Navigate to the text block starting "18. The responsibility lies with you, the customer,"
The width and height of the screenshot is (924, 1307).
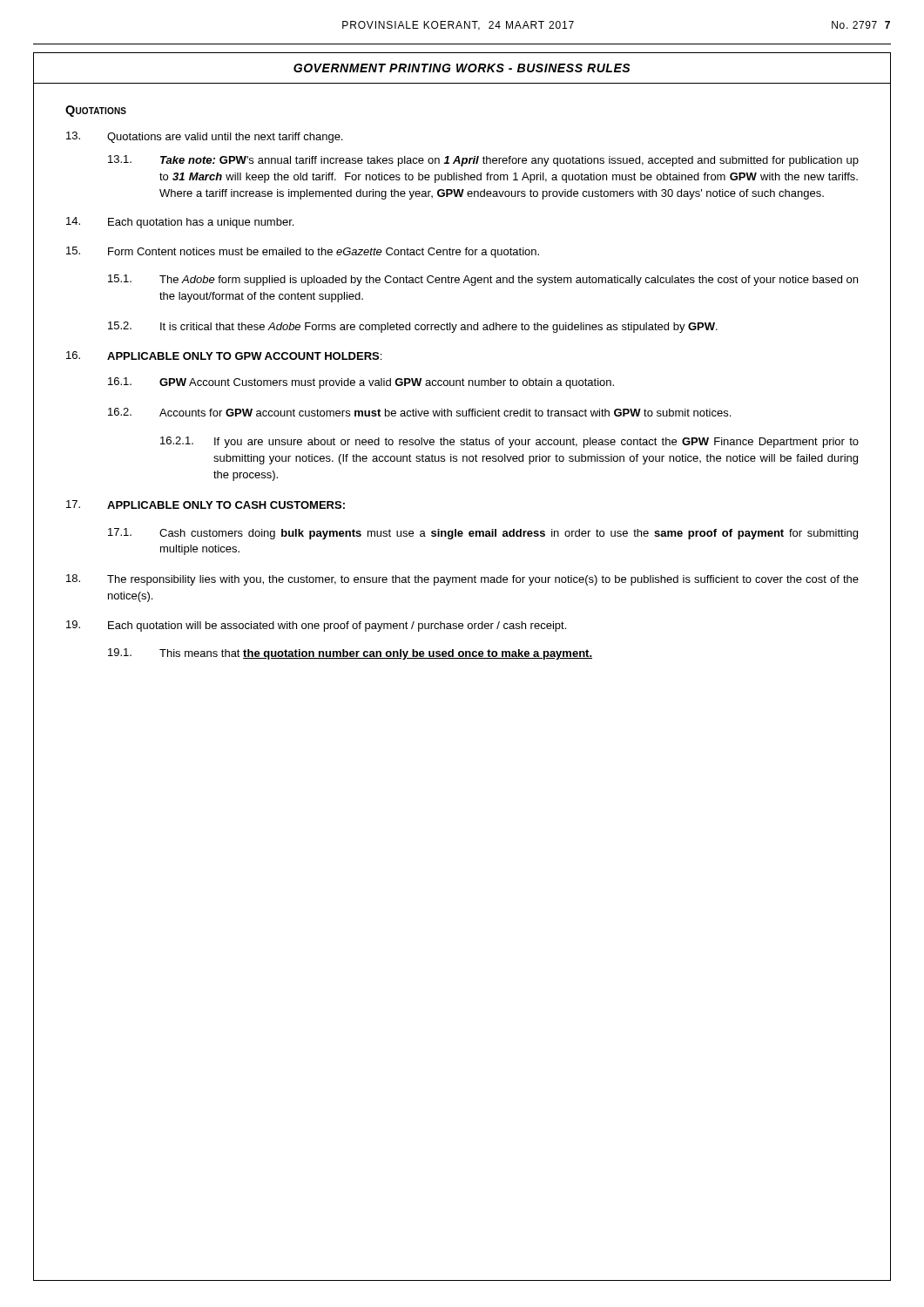462,588
